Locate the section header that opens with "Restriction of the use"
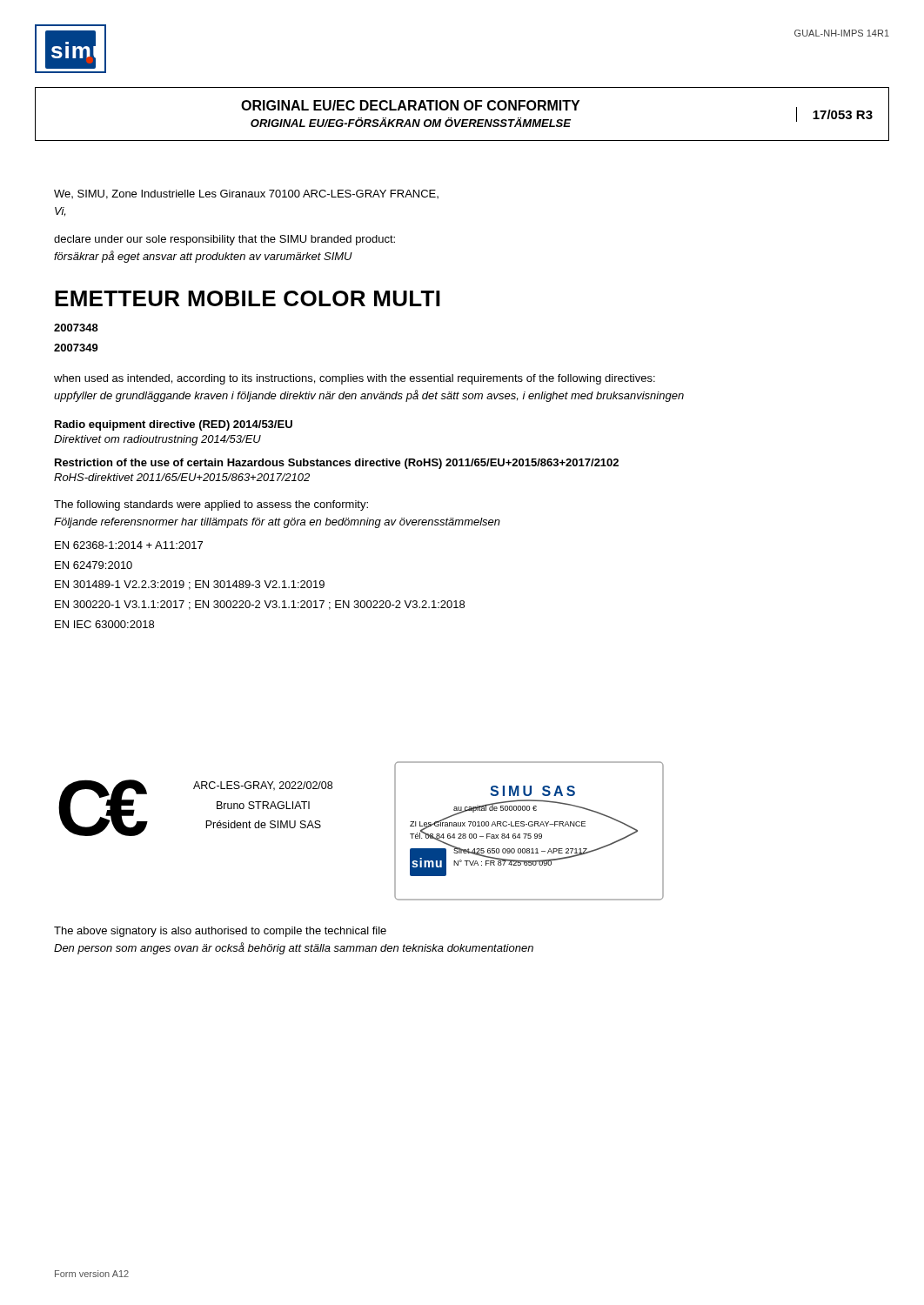The height and width of the screenshot is (1305, 924). (x=337, y=462)
